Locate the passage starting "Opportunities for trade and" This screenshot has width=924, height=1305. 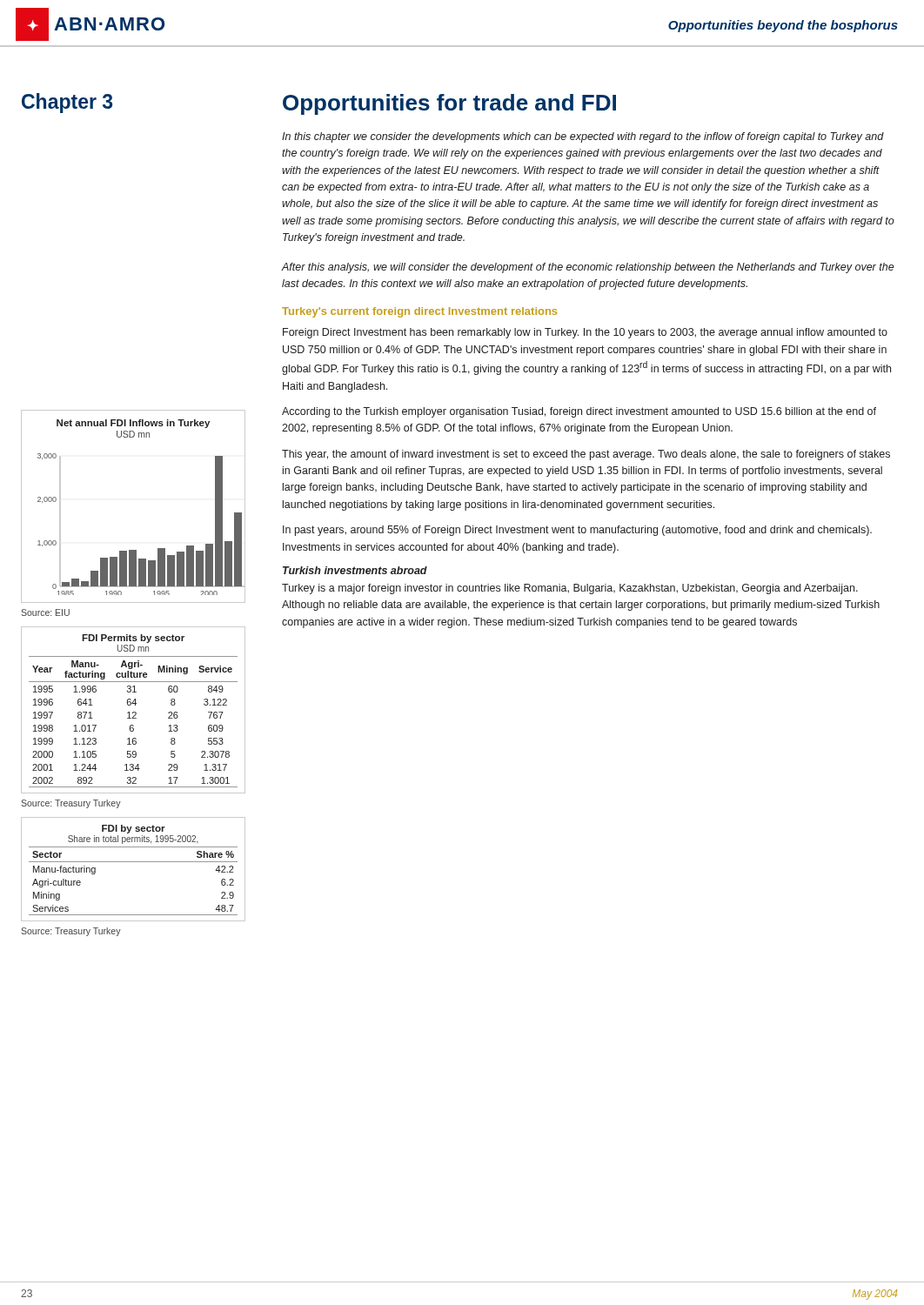click(450, 103)
